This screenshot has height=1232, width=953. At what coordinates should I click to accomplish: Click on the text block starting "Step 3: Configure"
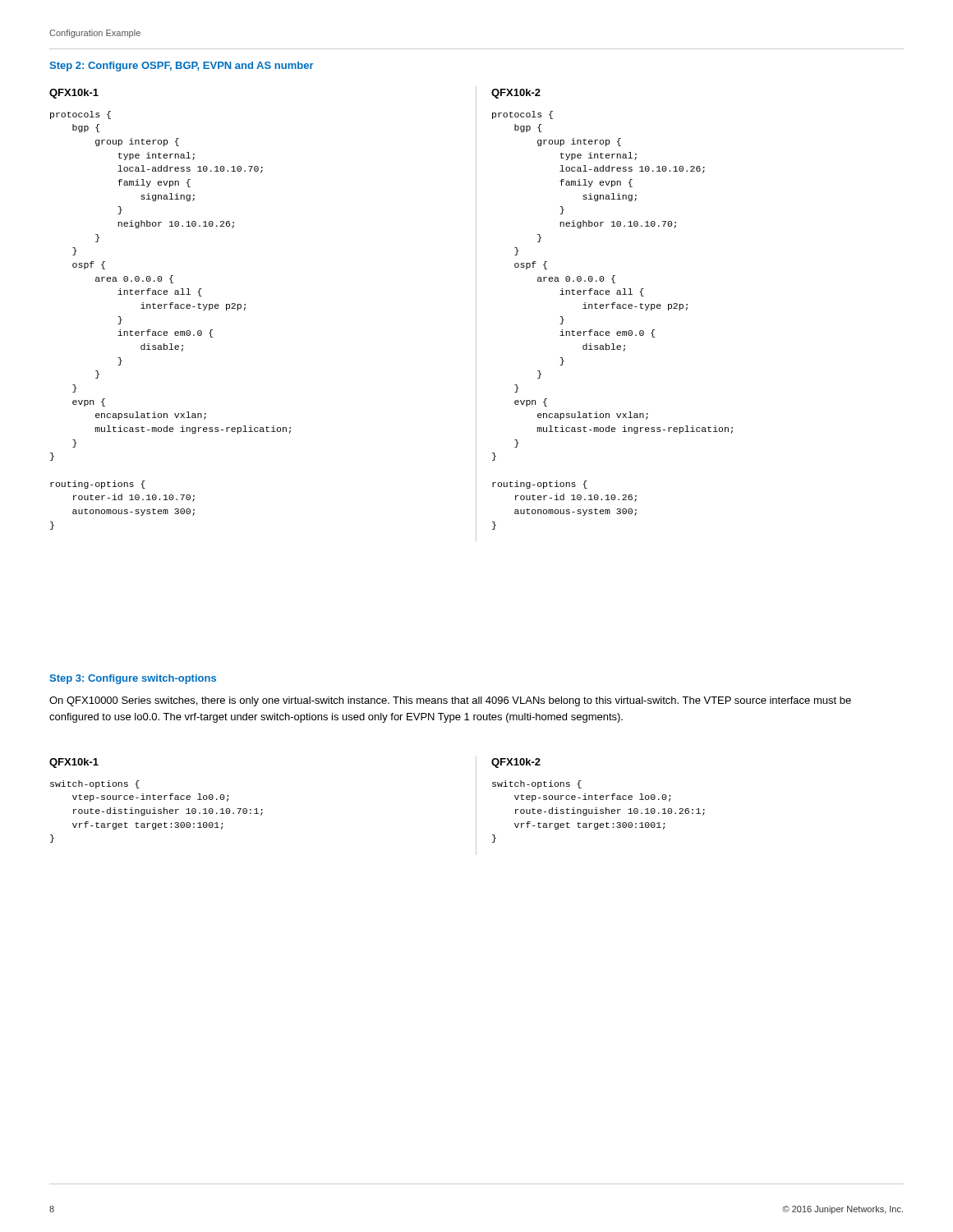point(133,678)
